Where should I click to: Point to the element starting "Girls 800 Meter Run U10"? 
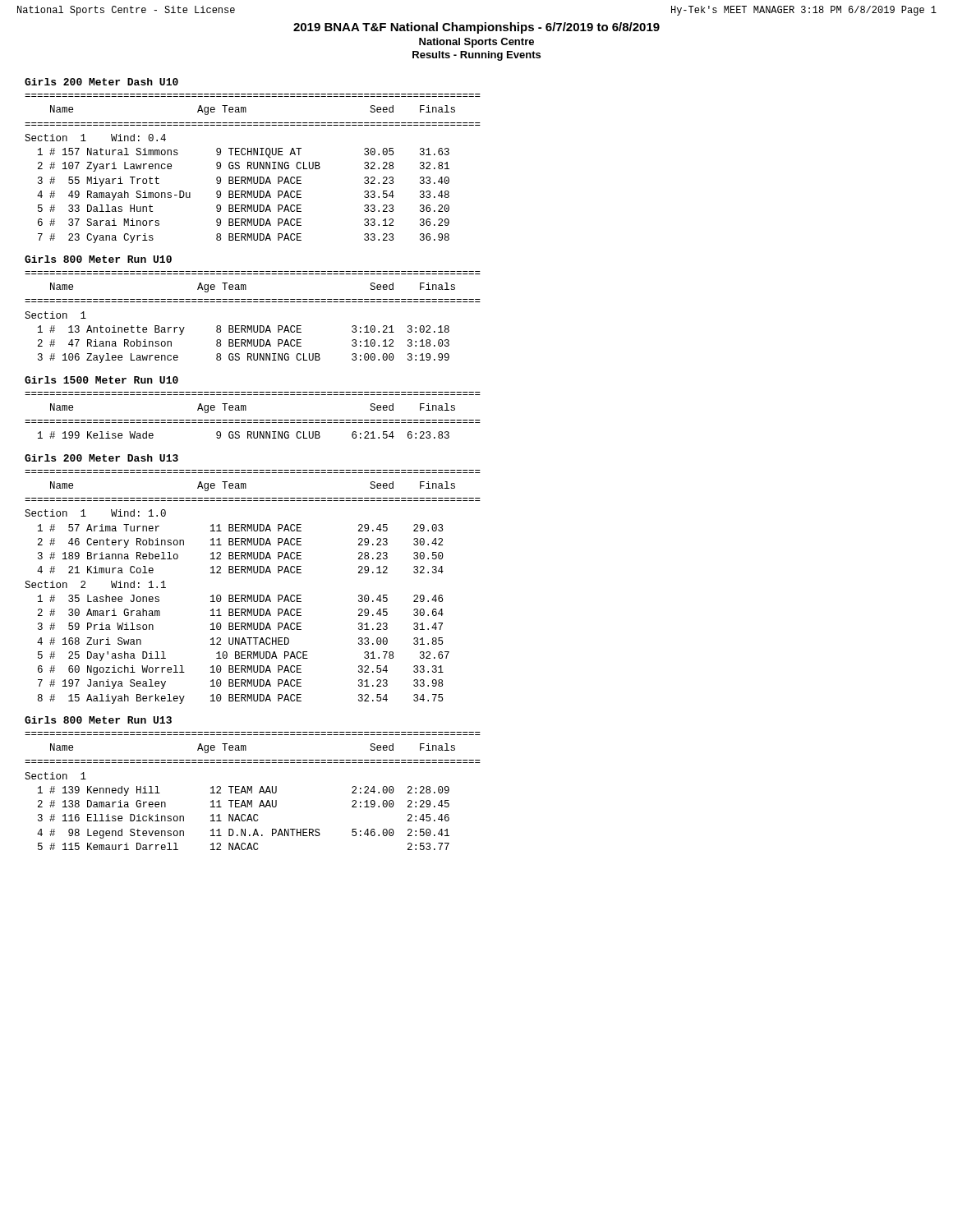(x=98, y=260)
